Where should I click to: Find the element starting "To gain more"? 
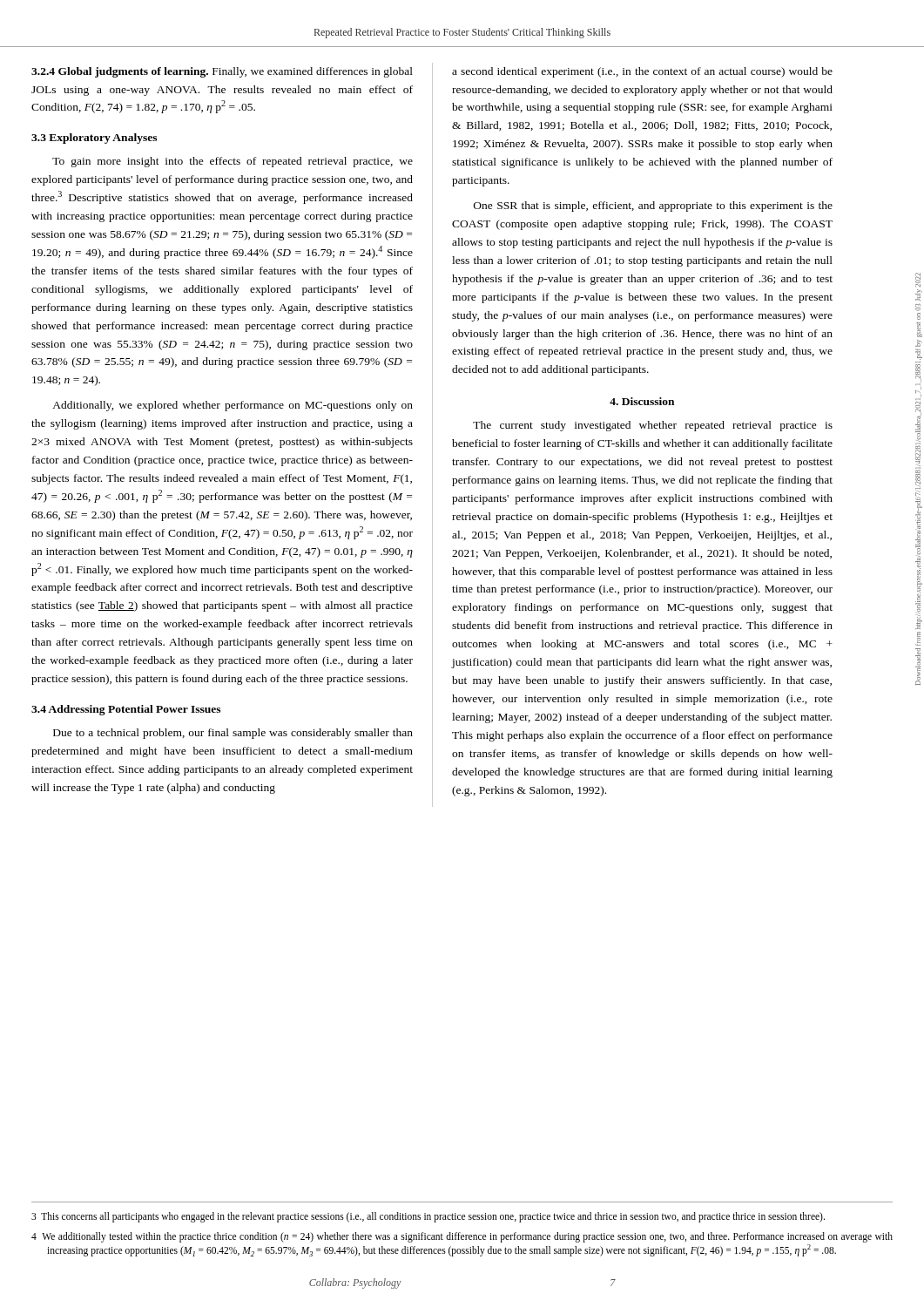pos(222,421)
